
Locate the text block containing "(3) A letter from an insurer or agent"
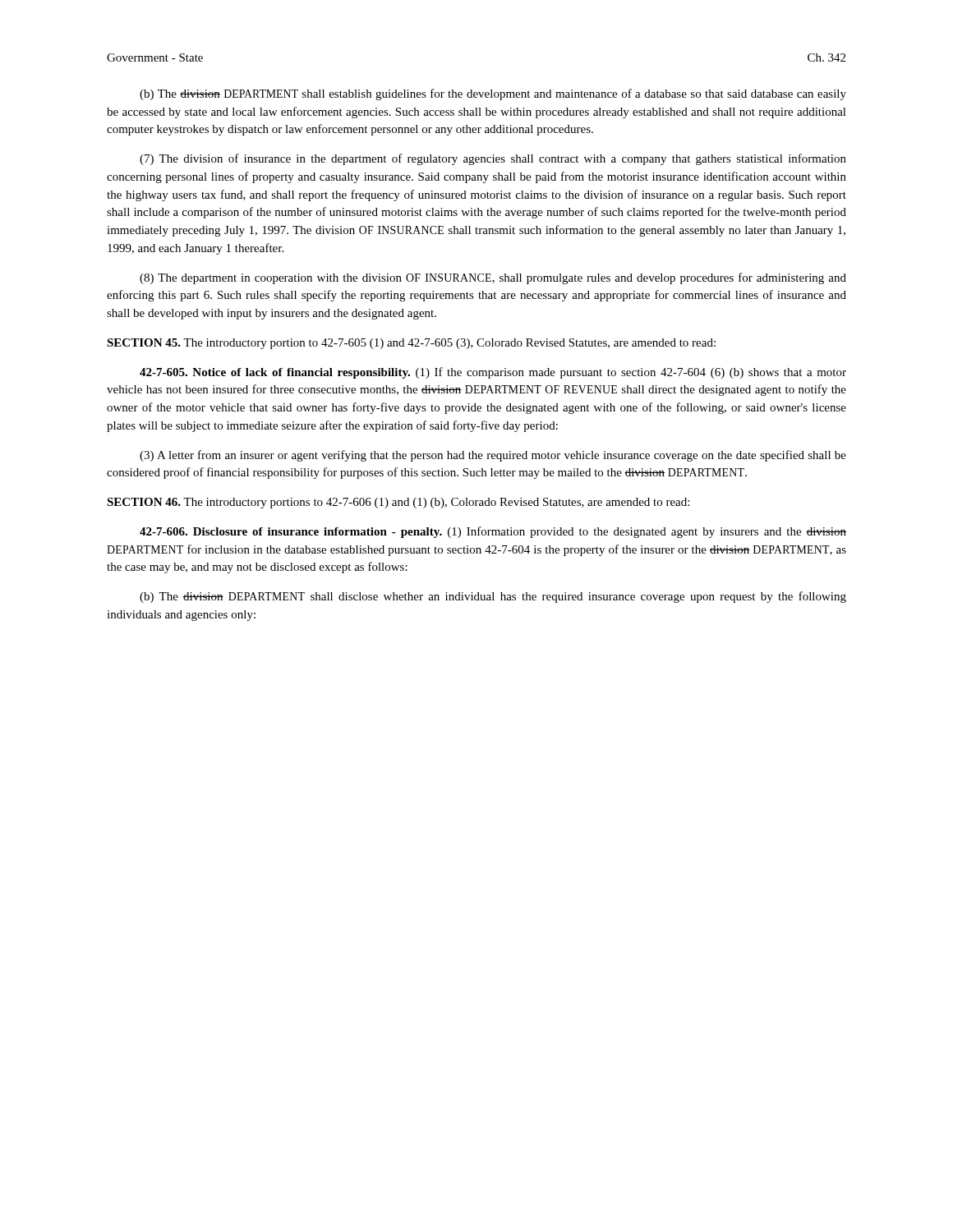[x=476, y=464]
